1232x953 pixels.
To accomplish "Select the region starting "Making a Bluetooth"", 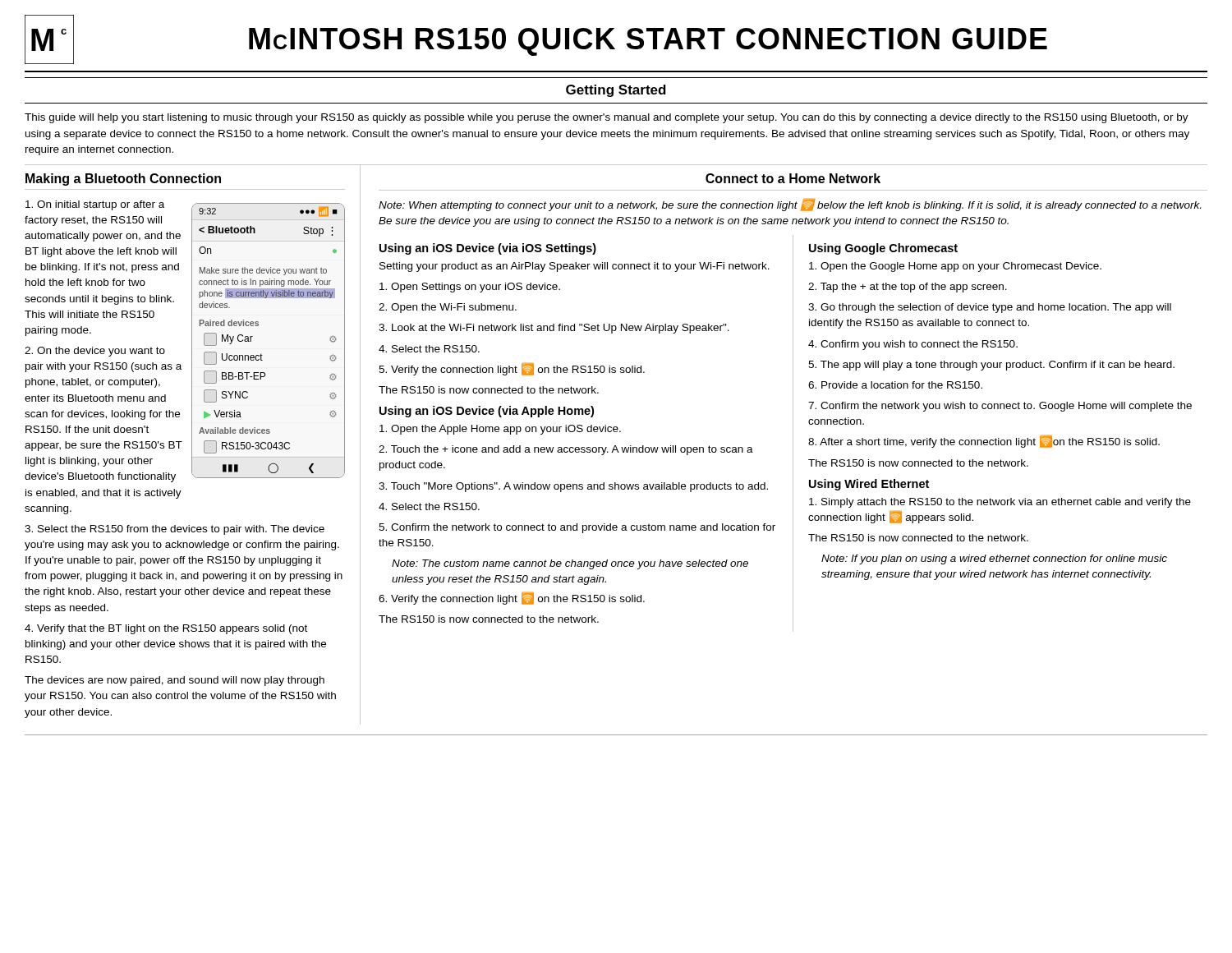I will [123, 178].
